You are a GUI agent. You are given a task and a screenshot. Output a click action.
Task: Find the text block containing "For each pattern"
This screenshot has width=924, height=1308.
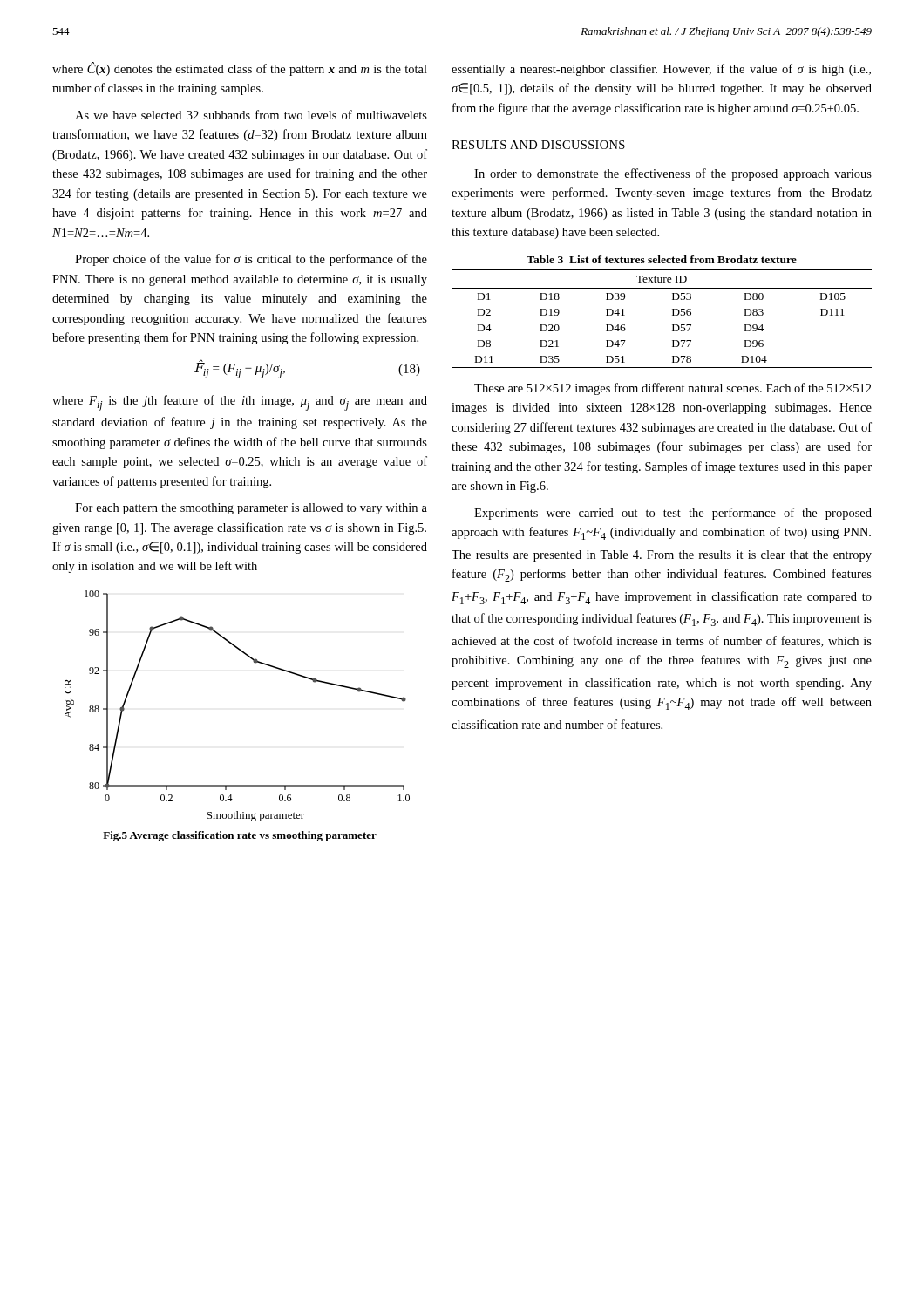(x=240, y=537)
